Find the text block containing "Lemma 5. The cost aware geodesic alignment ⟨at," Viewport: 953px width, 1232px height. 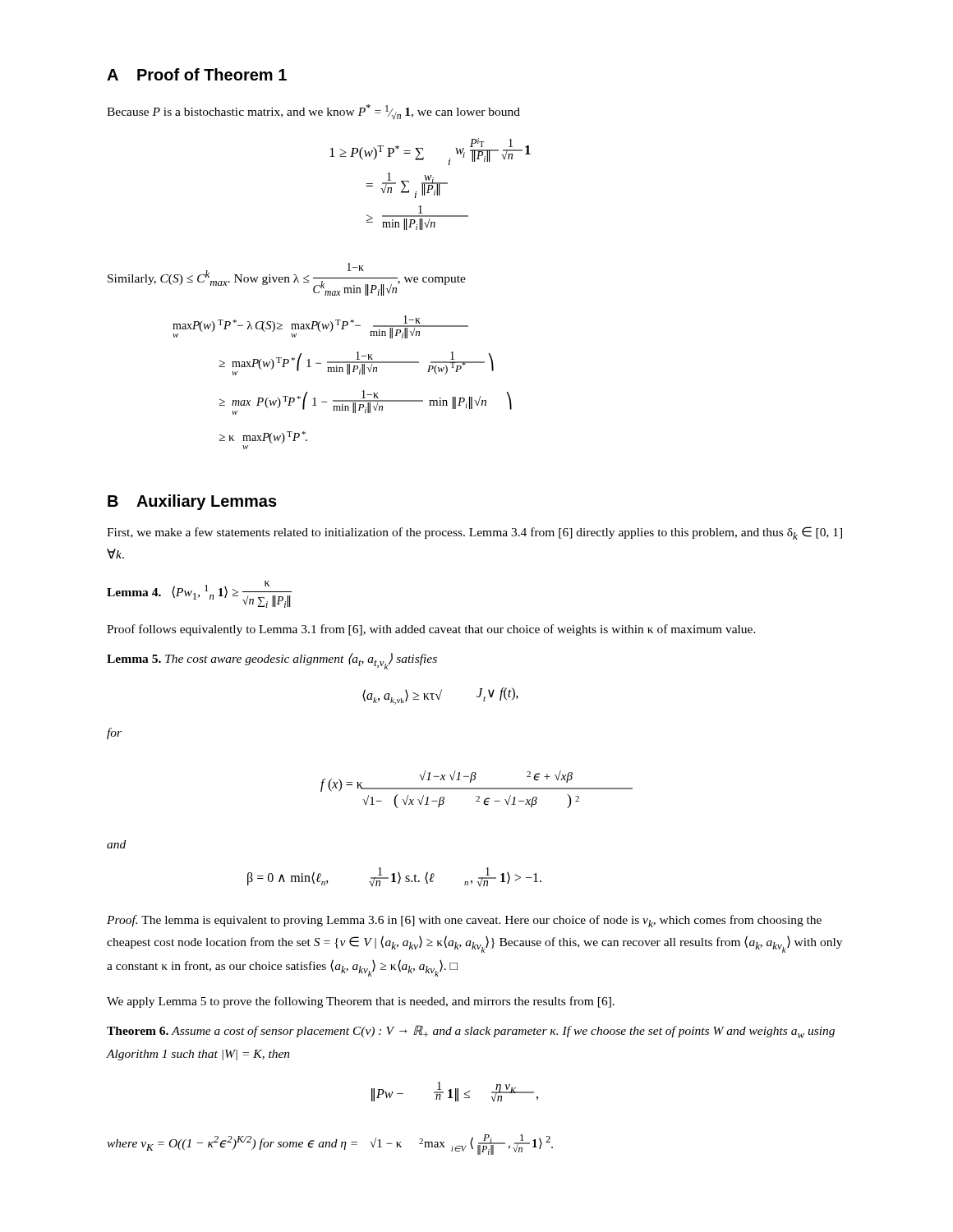point(272,661)
